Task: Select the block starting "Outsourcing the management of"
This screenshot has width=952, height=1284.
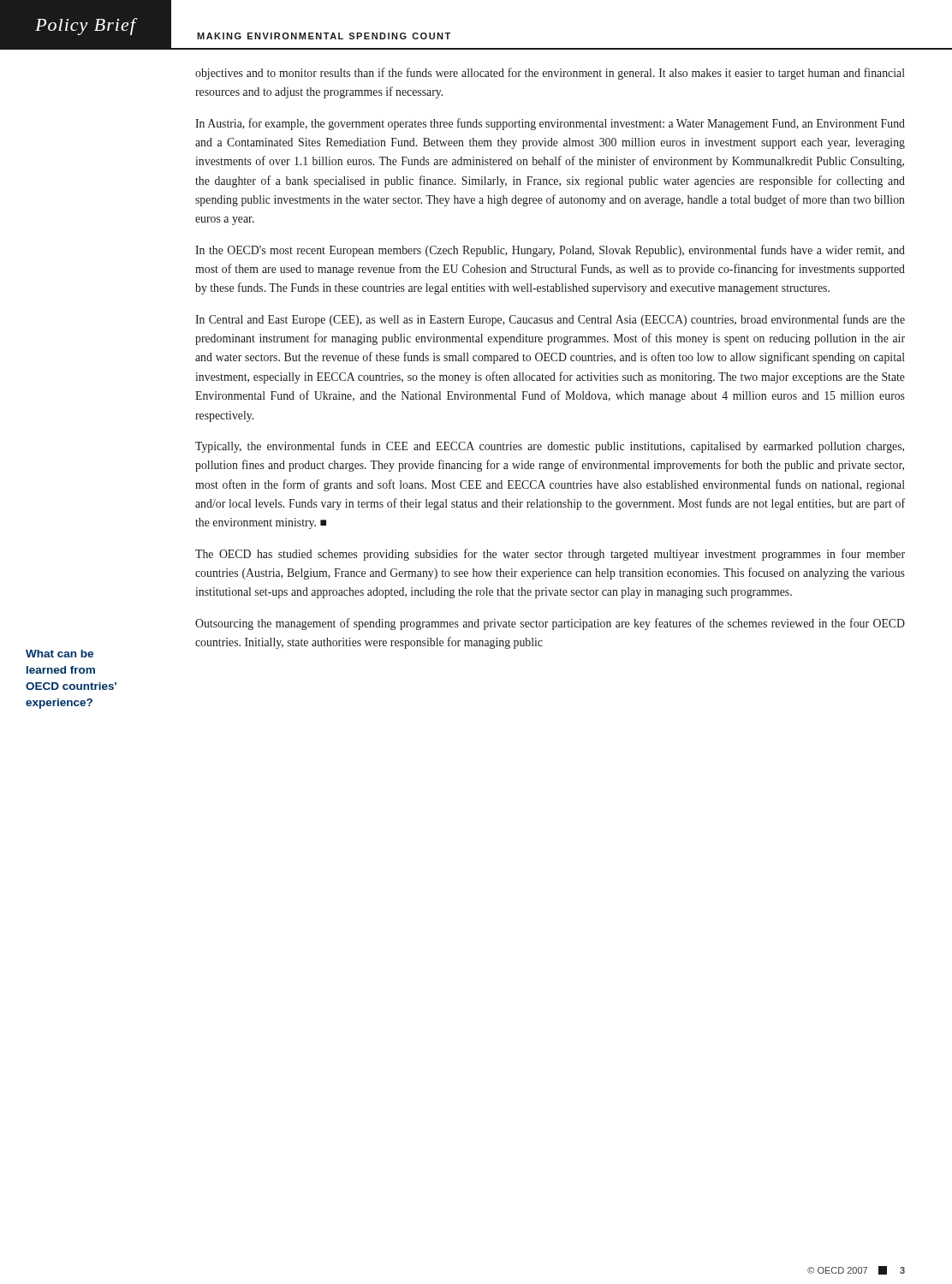Action: tap(550, 633)
